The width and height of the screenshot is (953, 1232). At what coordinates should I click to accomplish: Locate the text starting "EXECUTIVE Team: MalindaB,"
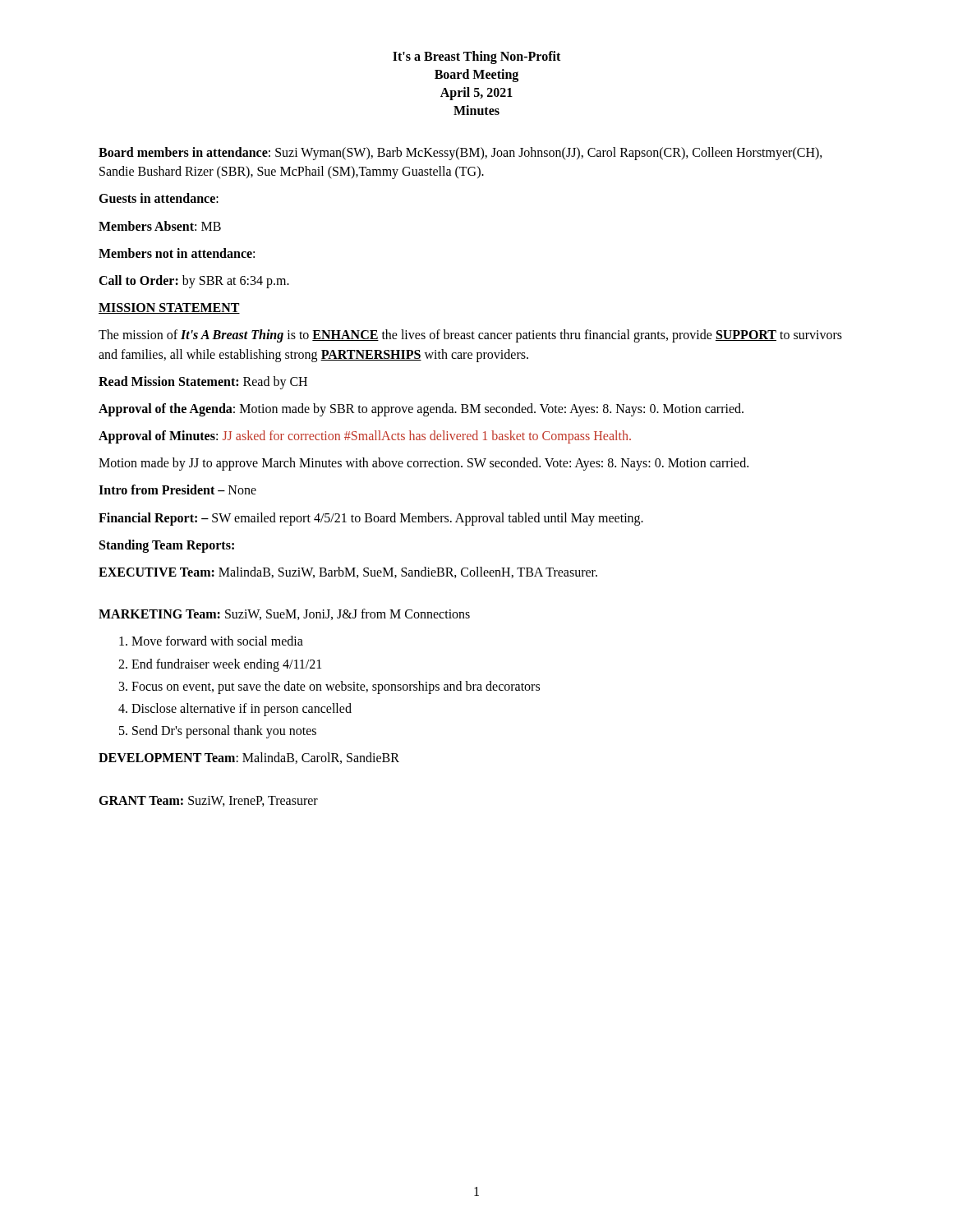coord(348,572)
